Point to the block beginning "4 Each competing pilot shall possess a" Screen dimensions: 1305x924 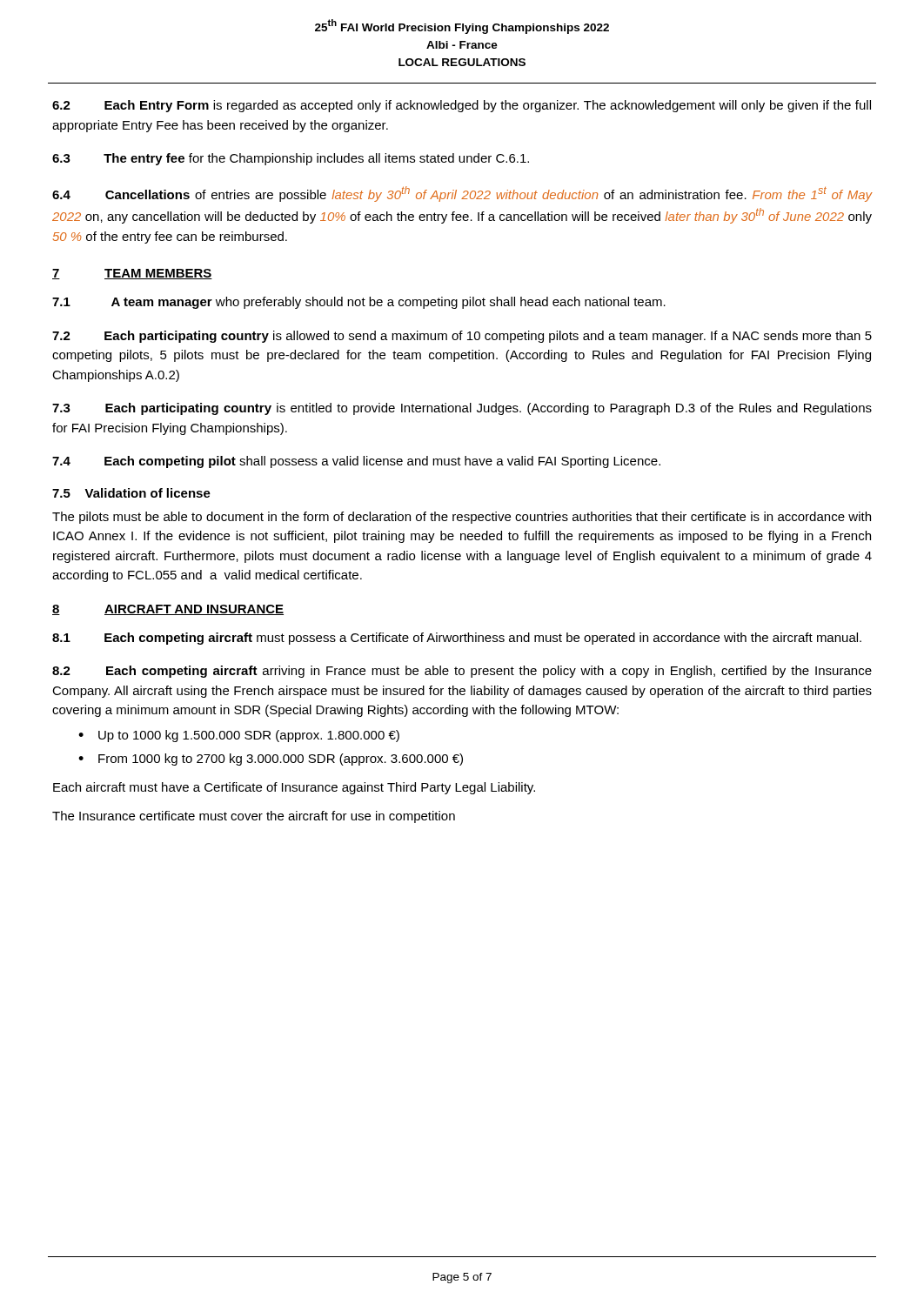[x=357, y=461]
